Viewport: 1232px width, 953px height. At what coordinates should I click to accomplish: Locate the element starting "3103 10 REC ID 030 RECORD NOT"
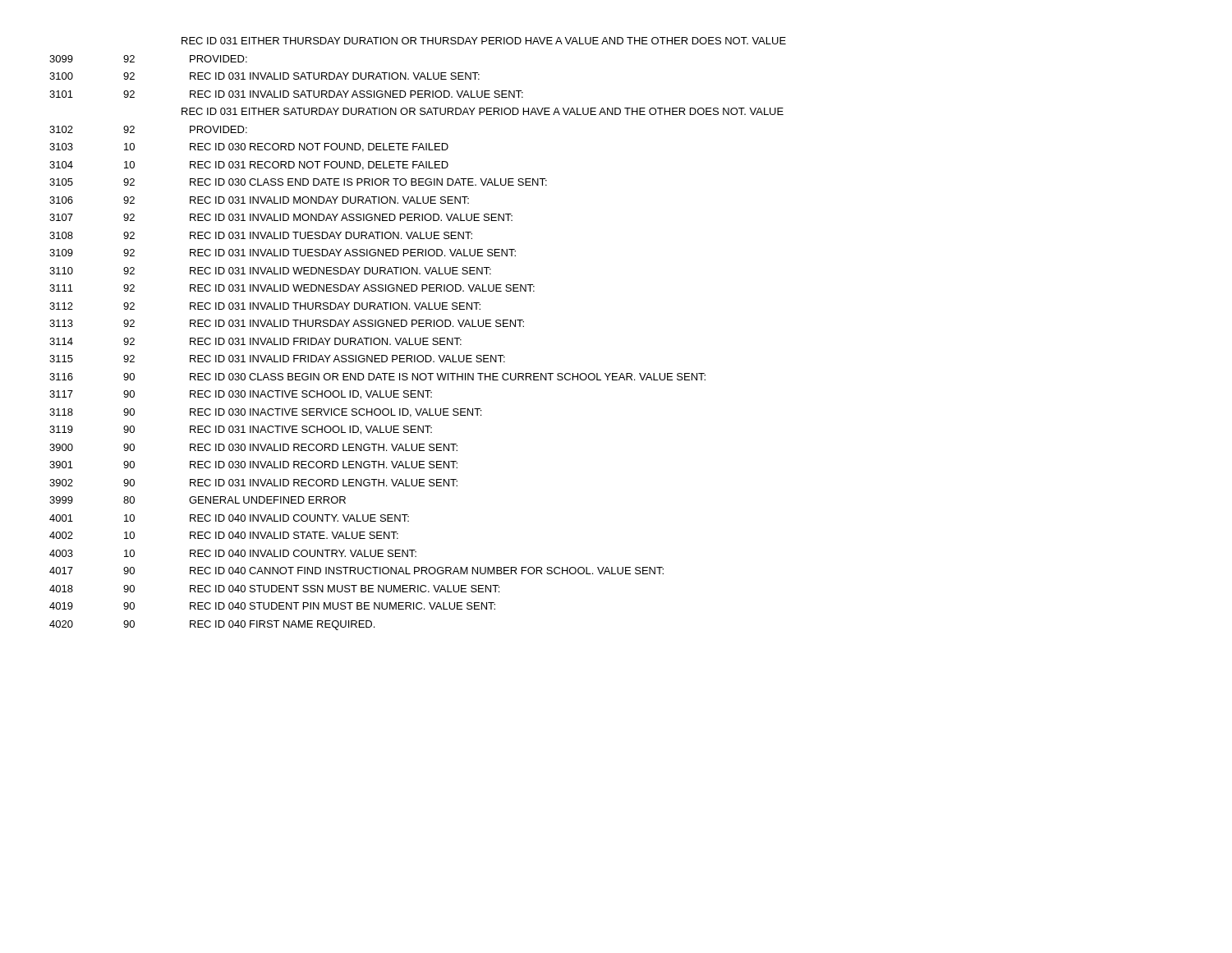point(249,147)
